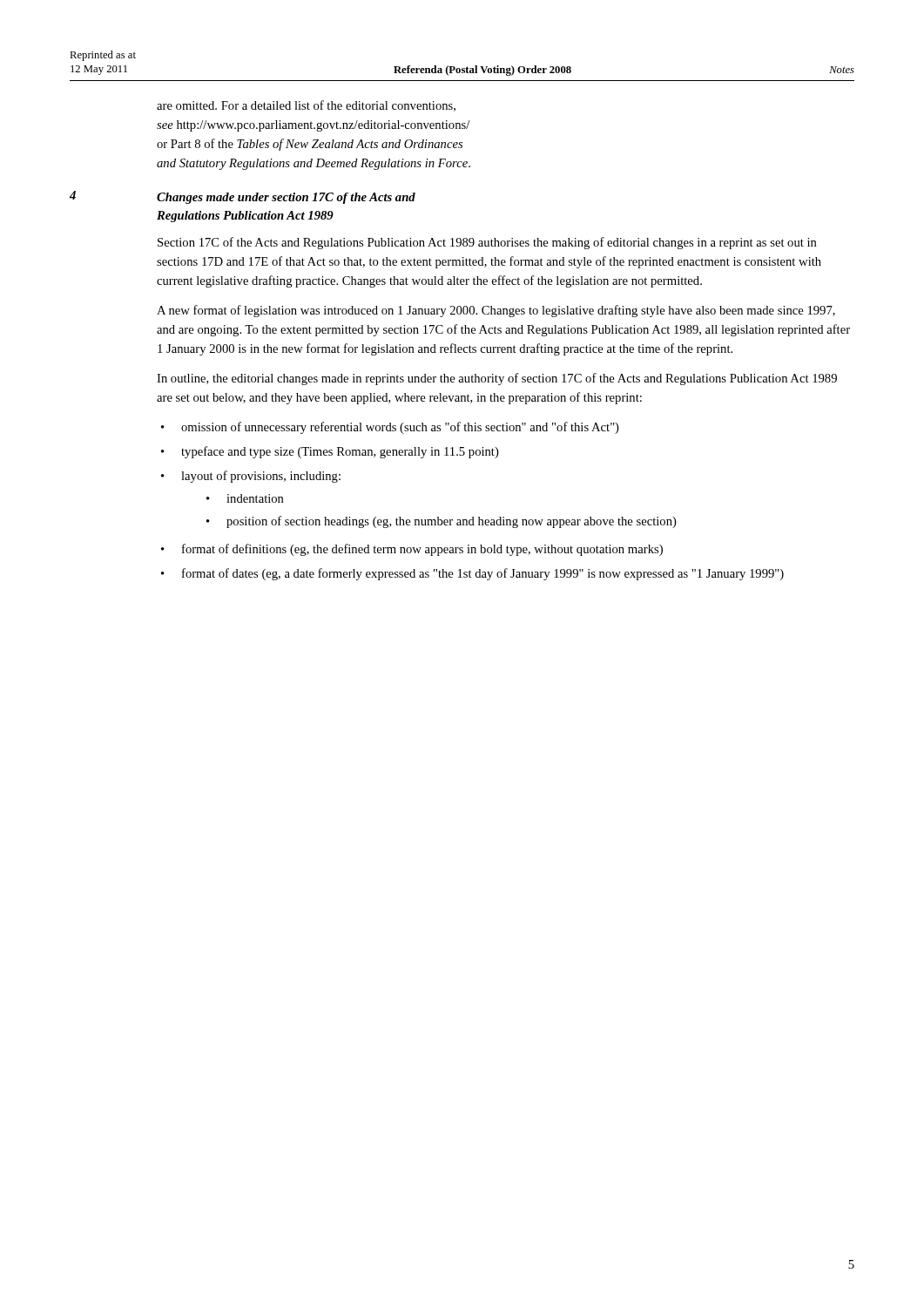Click the passage that begins "• position of section"
924x1307 pixels.
(x=528, y=521)
